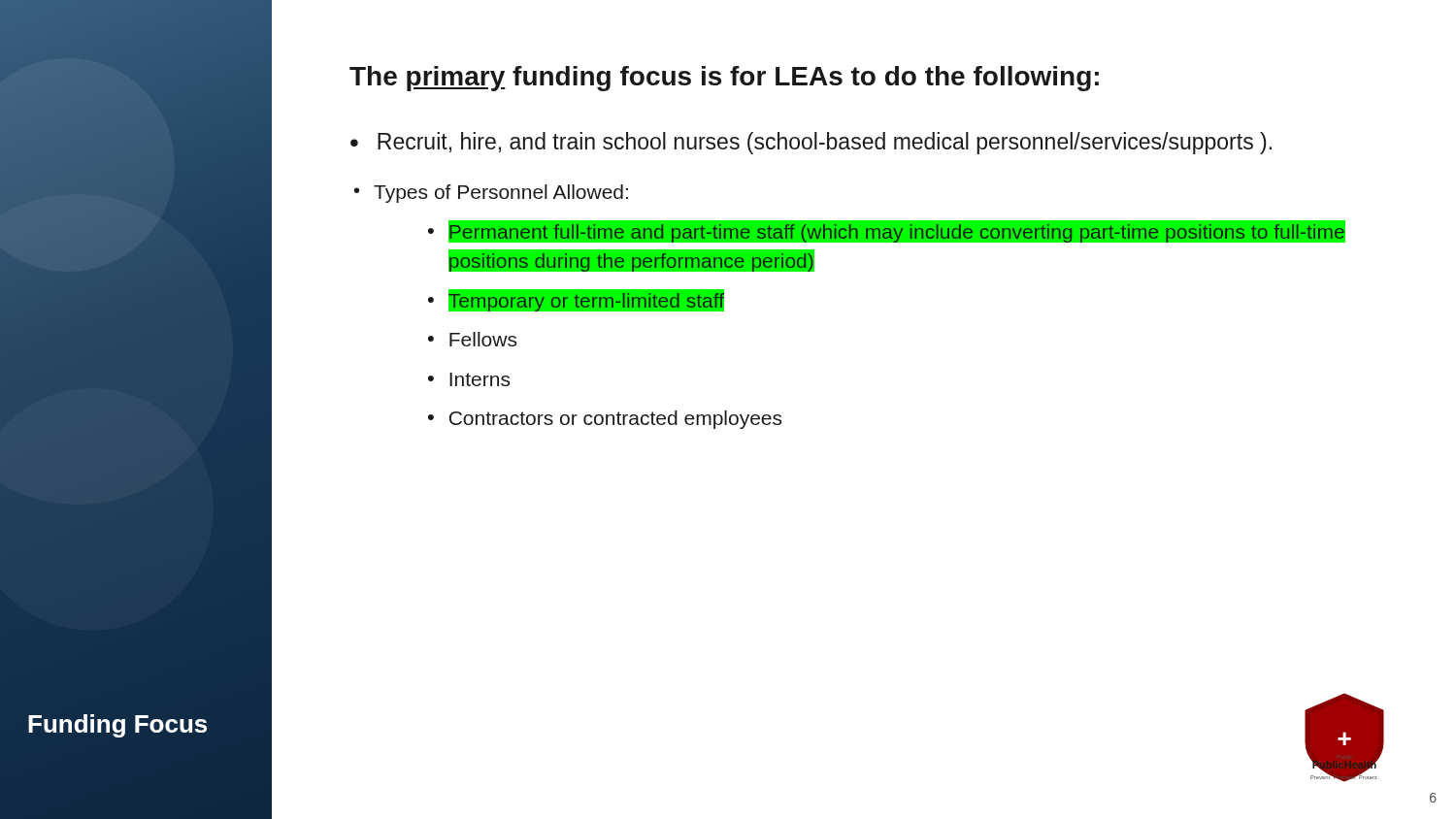
Task: Click on the text block starting "• Fellows"
Action: pos(472,340)
